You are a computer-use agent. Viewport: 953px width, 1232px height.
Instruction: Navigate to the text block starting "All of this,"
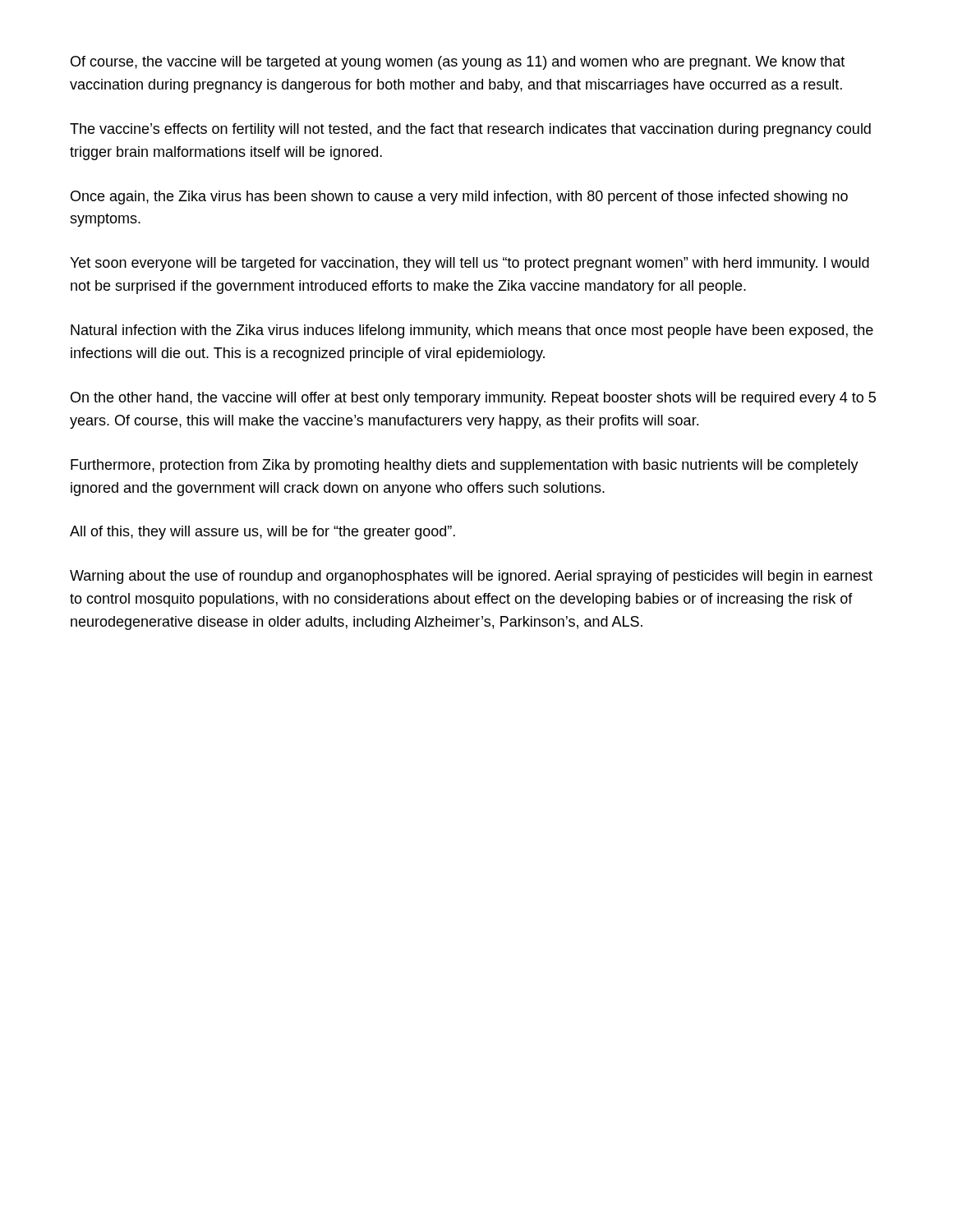point(263,532)
